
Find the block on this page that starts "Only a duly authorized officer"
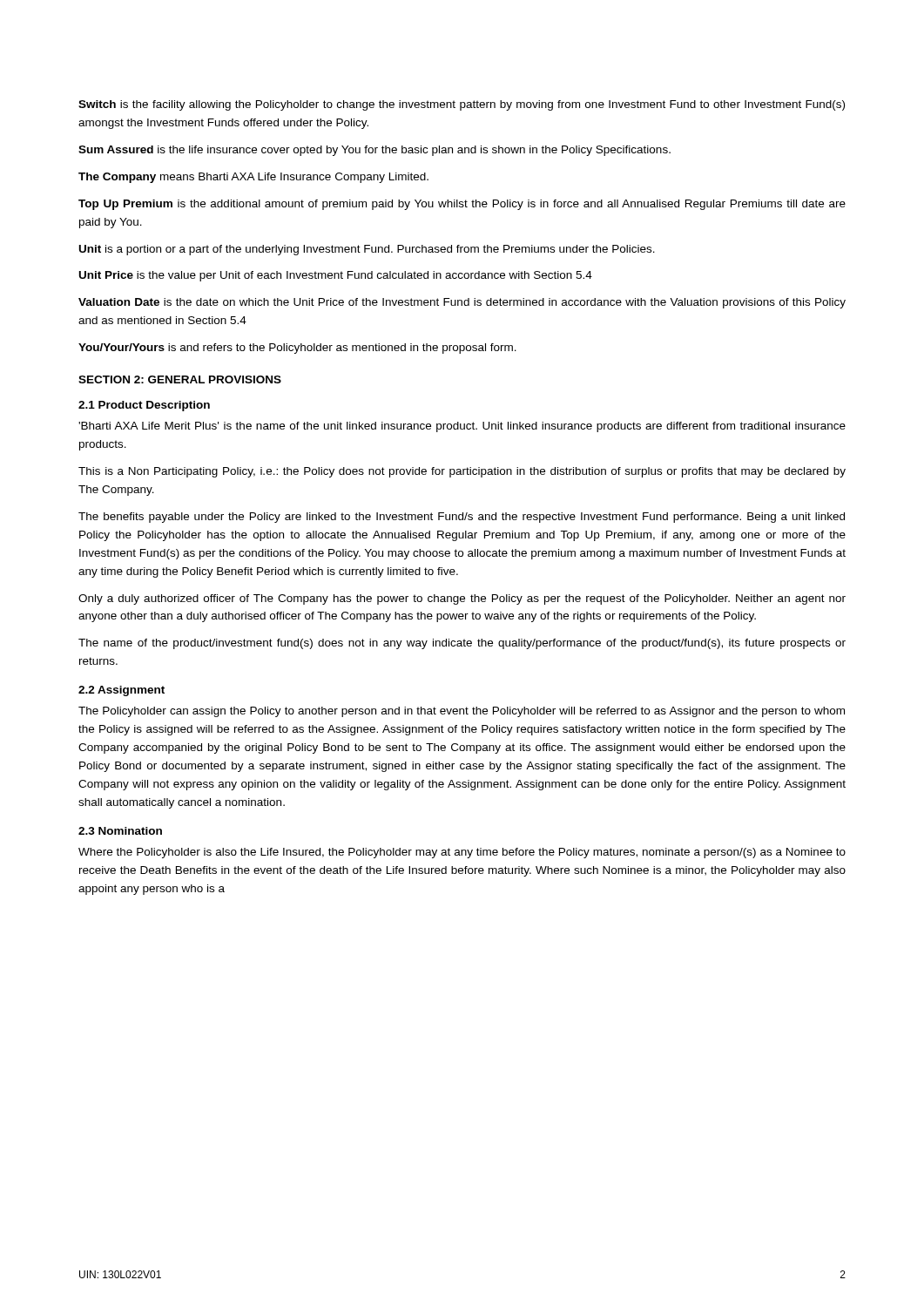click(x=462, y=607)
